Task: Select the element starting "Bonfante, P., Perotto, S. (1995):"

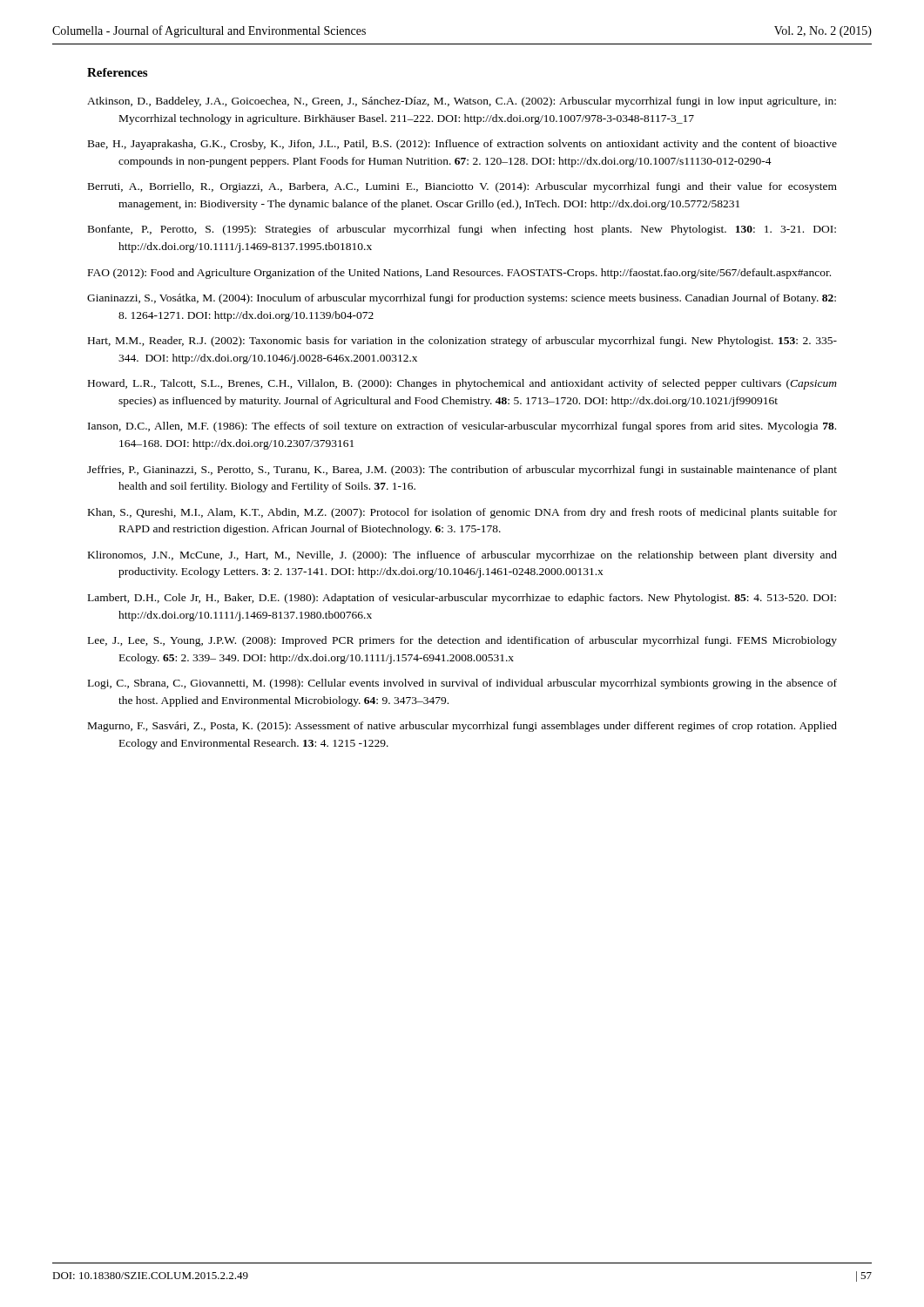Action: coord(462,238)
